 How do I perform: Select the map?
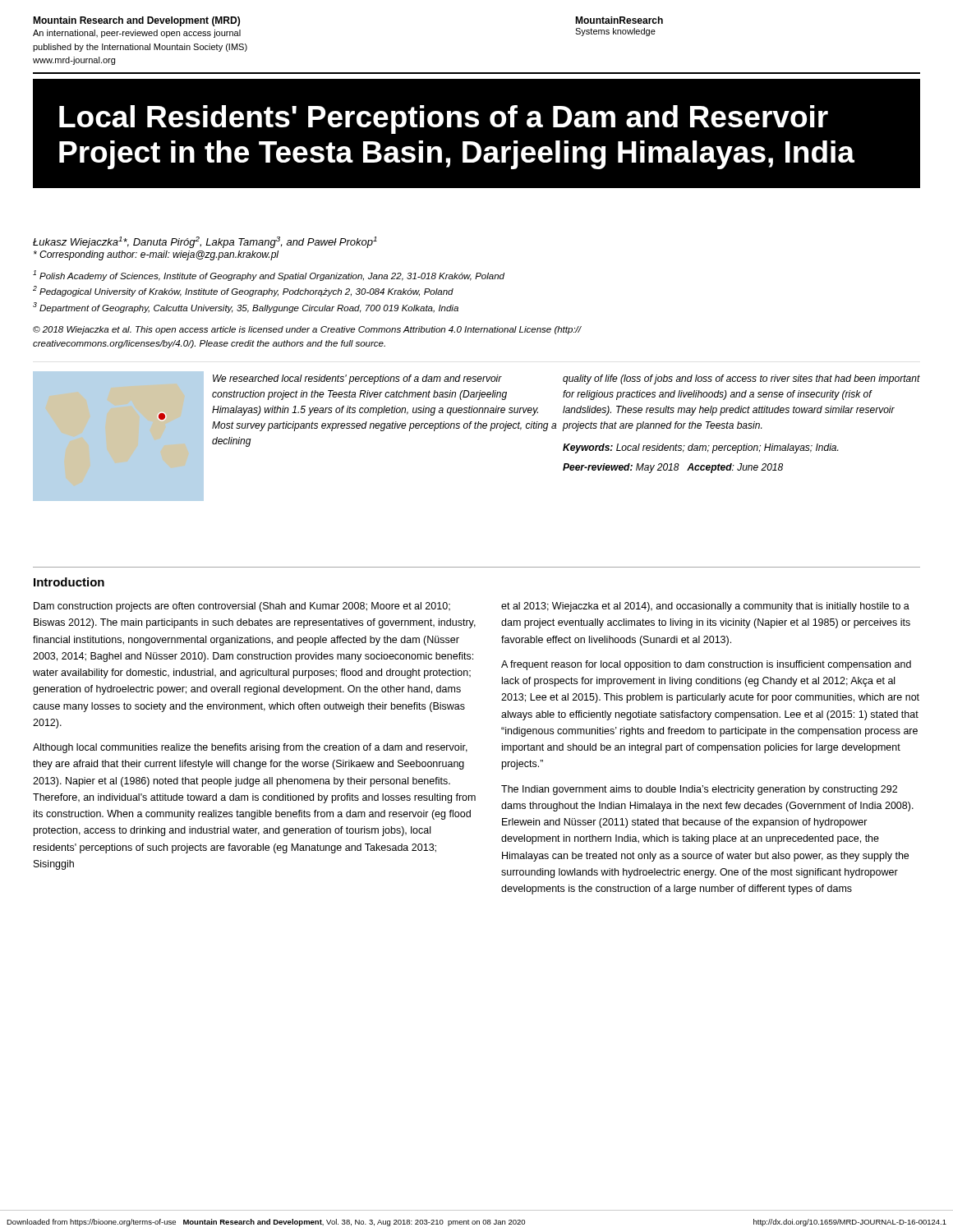[118, 436]
